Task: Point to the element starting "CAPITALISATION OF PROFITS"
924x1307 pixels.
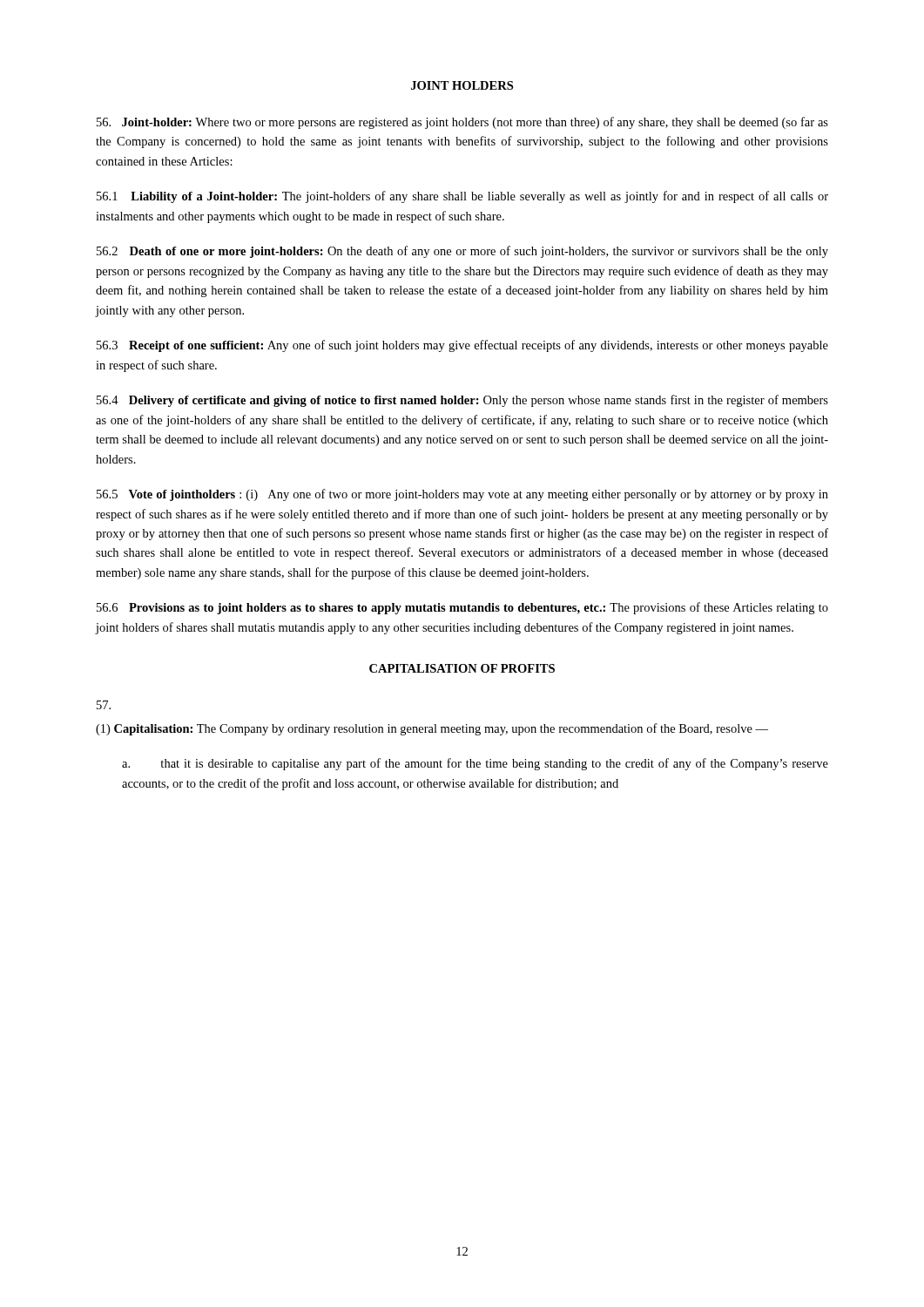Action: click(x=462, y=669)
